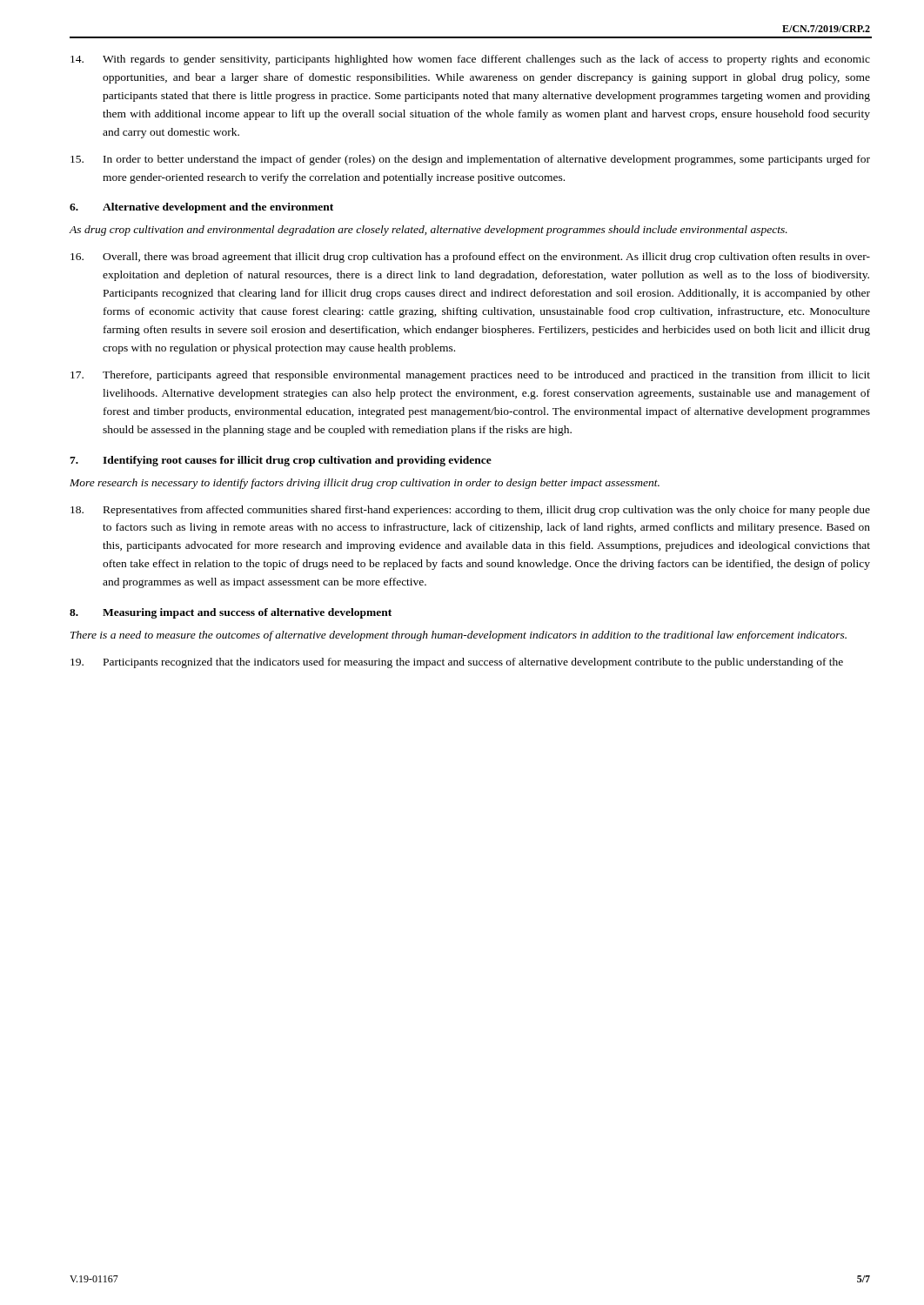Click on the text block with the text "As drug crop cultivation and environmental"
The width and height of the screenshot is (924, 1305).
429,230
